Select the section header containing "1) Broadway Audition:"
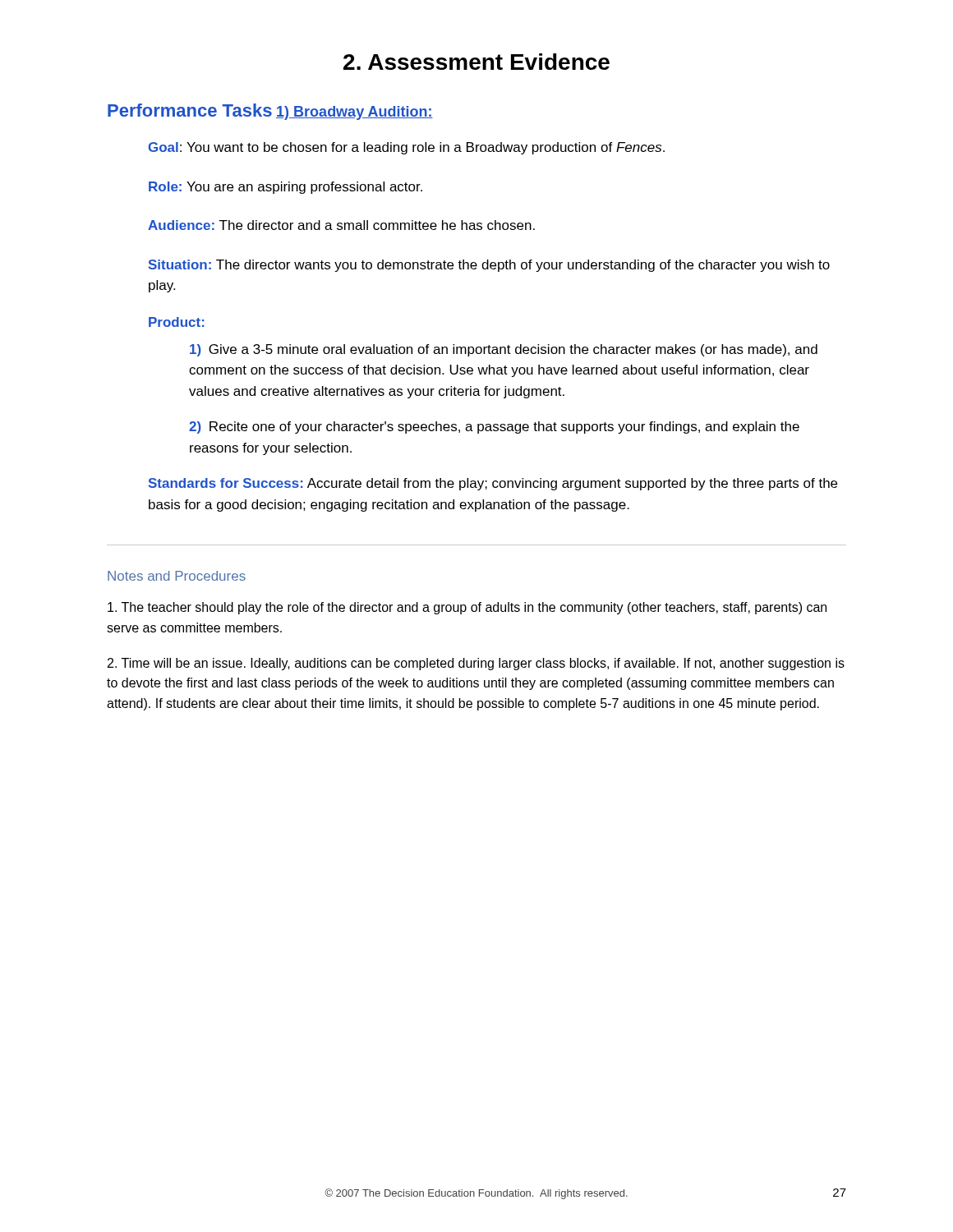 (x=354, y=112)
